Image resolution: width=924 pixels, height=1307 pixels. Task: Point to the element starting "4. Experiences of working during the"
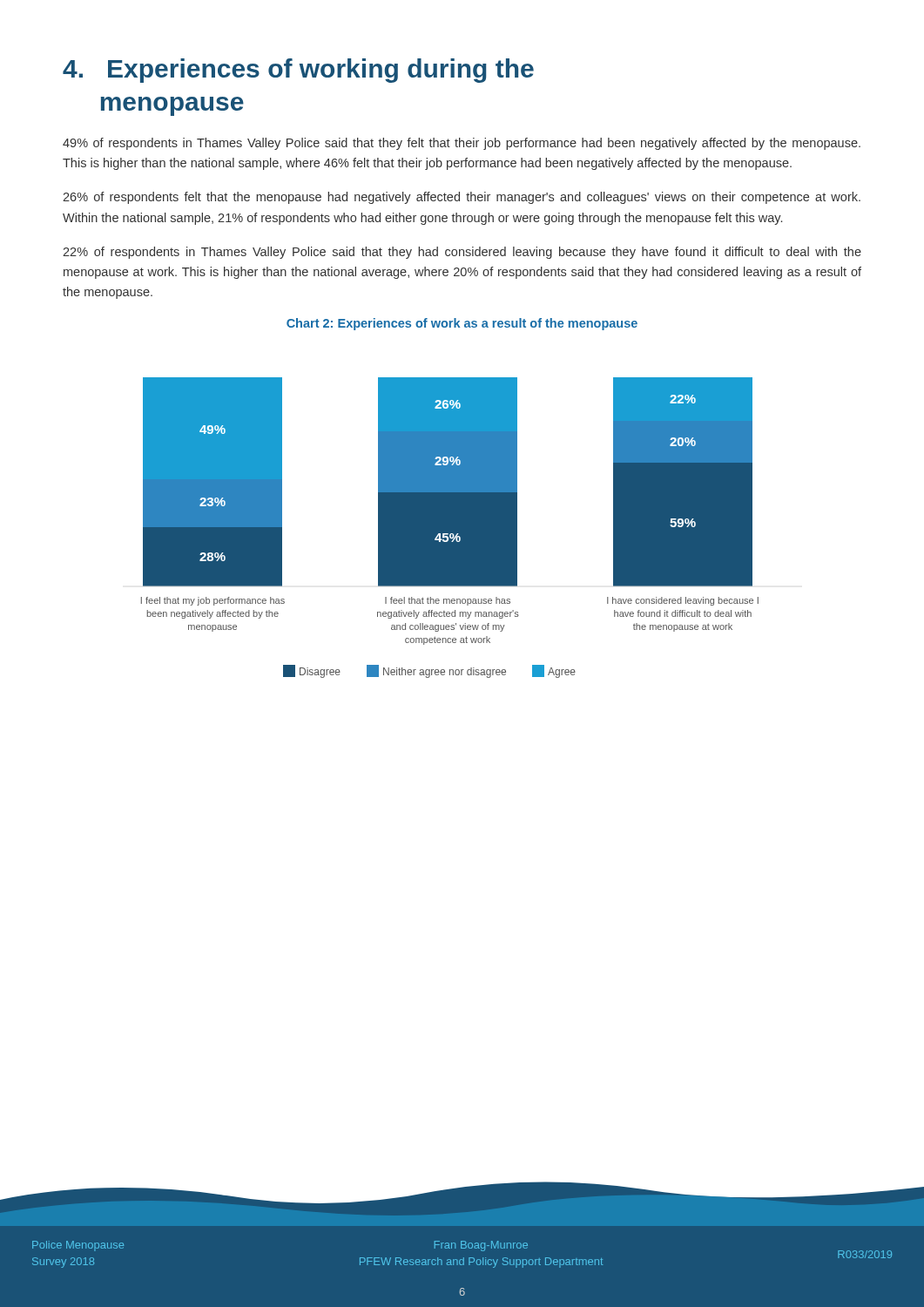299,85
